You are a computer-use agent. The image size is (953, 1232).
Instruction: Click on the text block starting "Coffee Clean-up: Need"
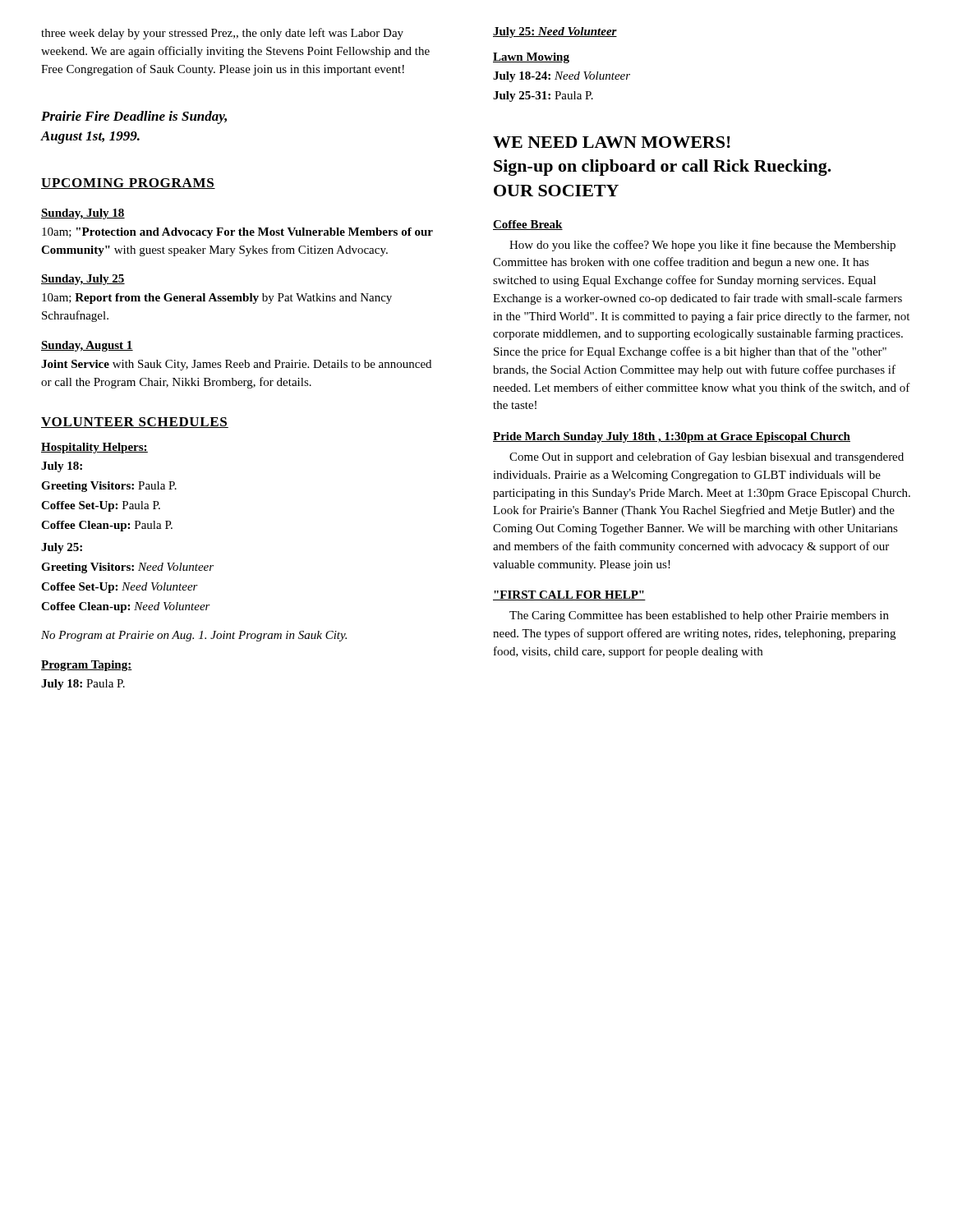point(125,606)
